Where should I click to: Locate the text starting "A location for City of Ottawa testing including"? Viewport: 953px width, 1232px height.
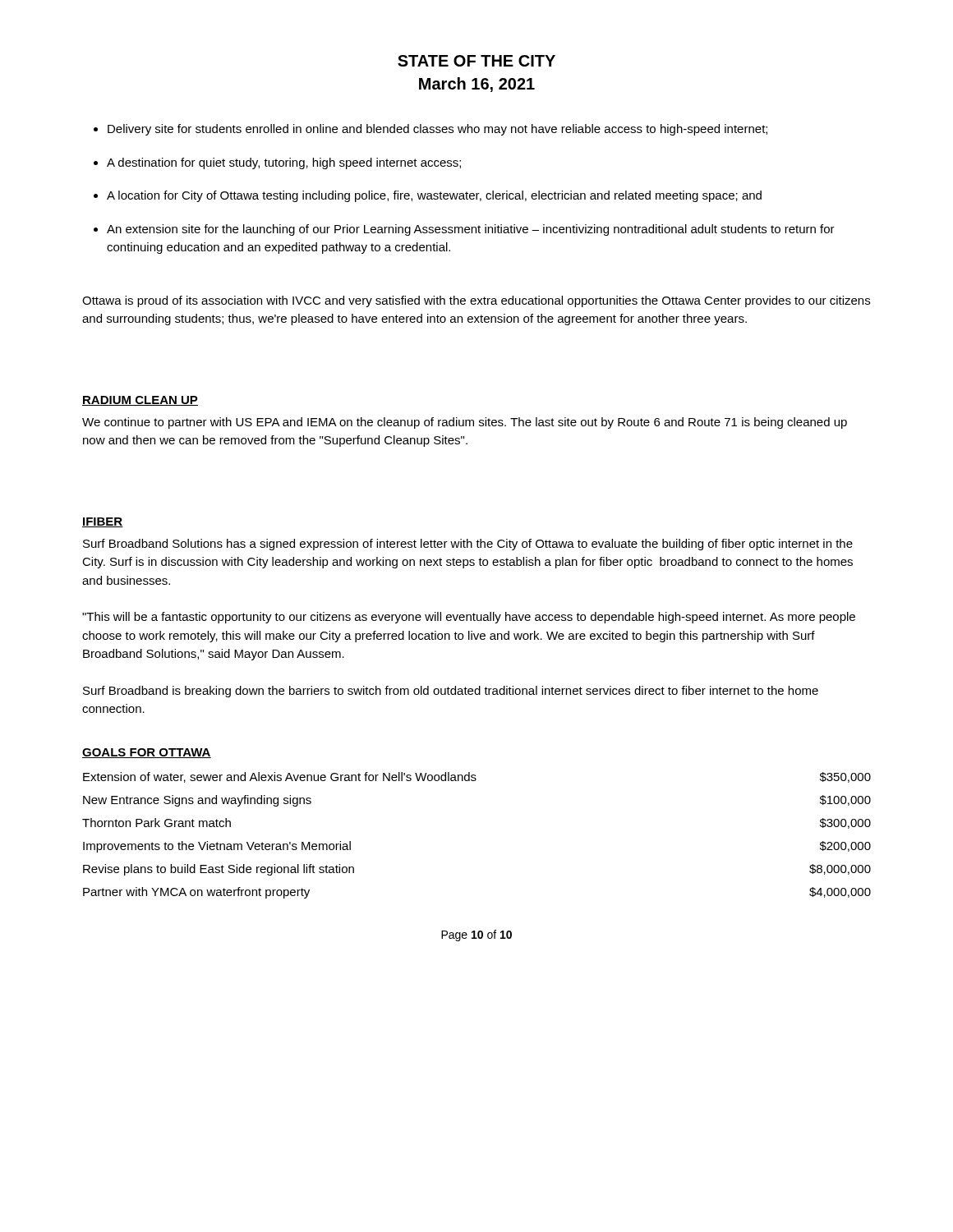[x=435, y=195]
